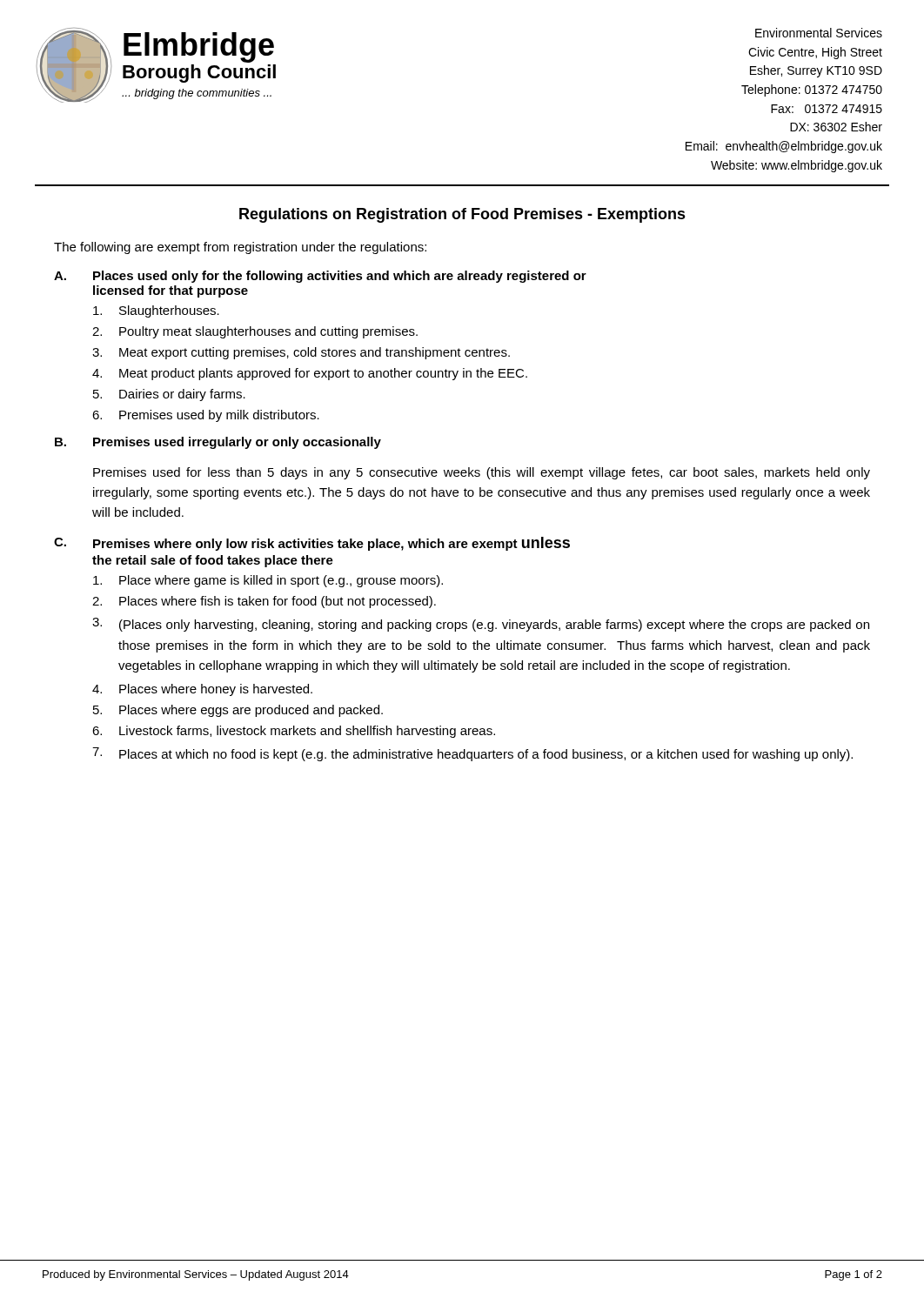Navigate to the passage starting "6.Livestock farms, livestock markets"
Viewport: 924px width, 1305px height.
[481, 730]
